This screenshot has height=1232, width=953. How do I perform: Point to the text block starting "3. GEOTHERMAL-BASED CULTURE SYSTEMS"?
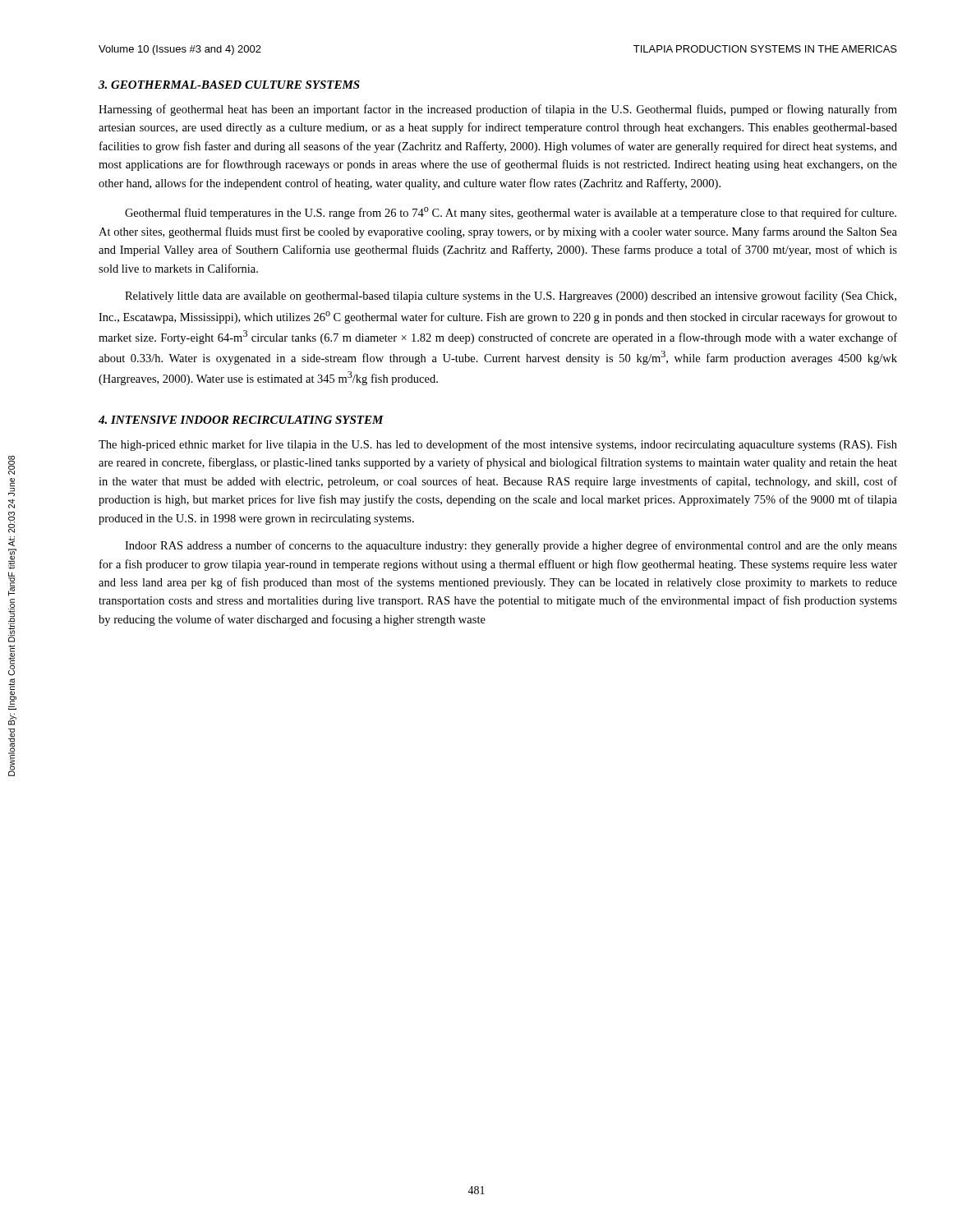[229, 85]
